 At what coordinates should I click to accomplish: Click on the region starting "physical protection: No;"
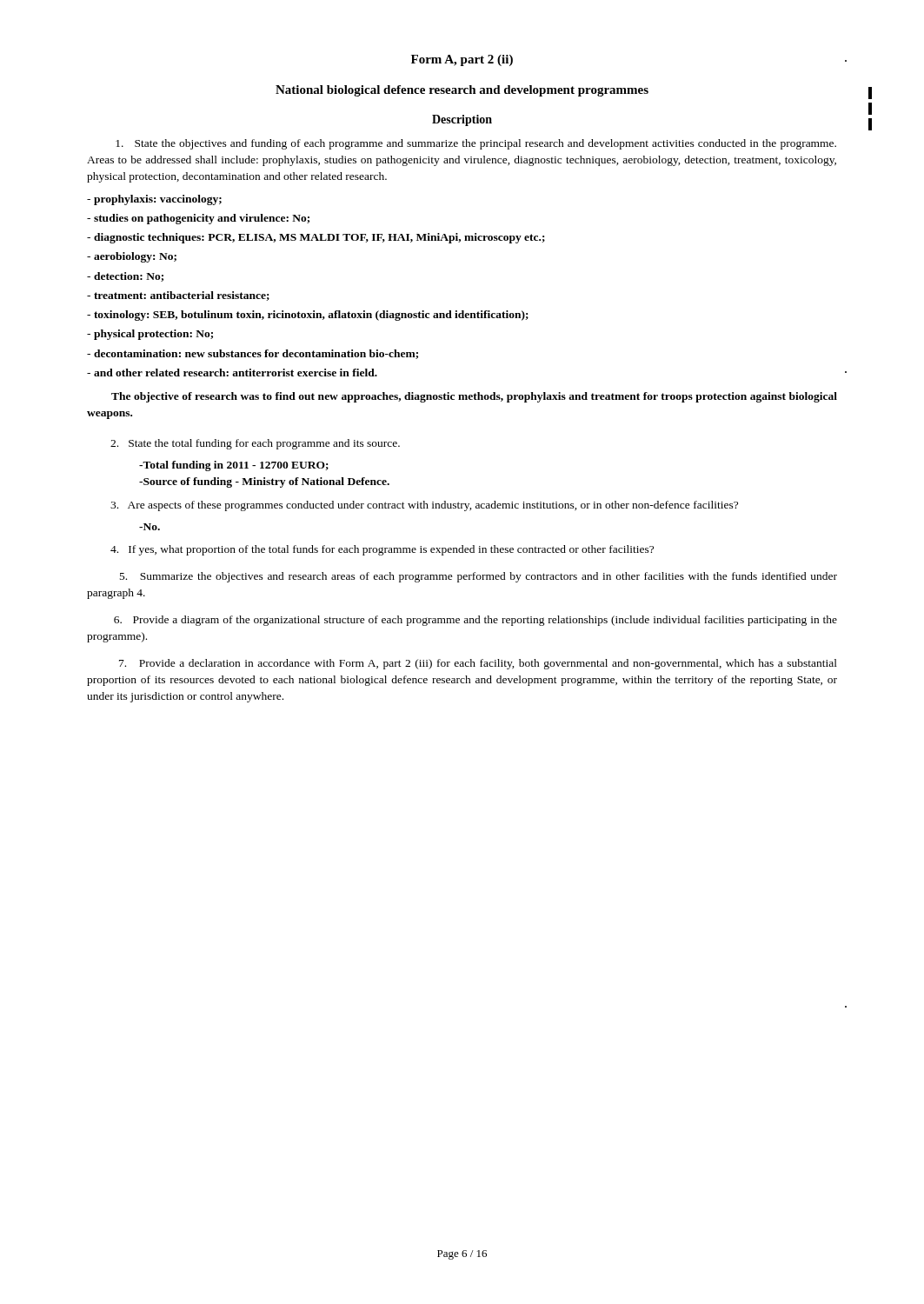point(151,334)
